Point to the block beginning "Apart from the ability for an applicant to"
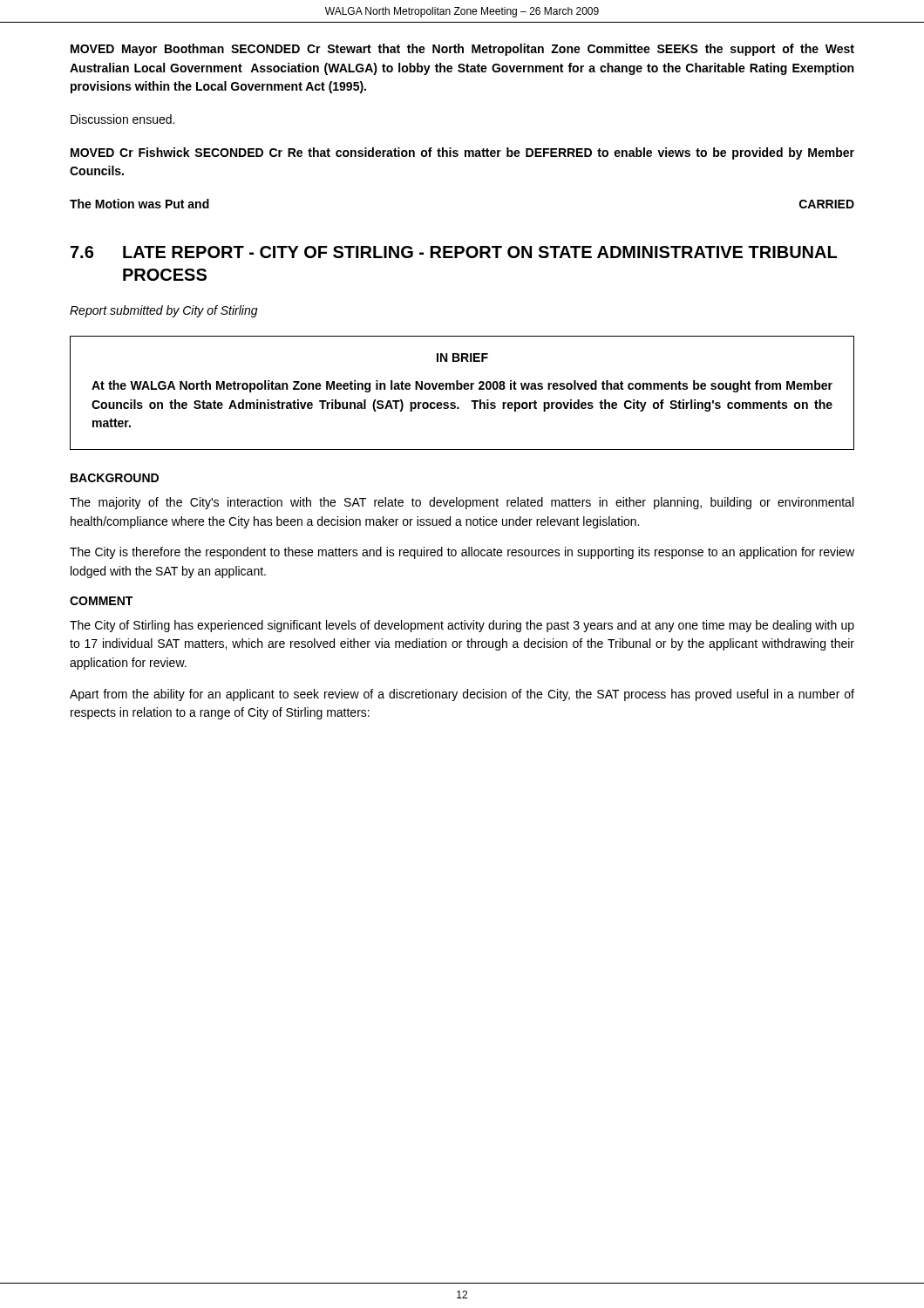924x1308 pixels. [x=462, y=703]
